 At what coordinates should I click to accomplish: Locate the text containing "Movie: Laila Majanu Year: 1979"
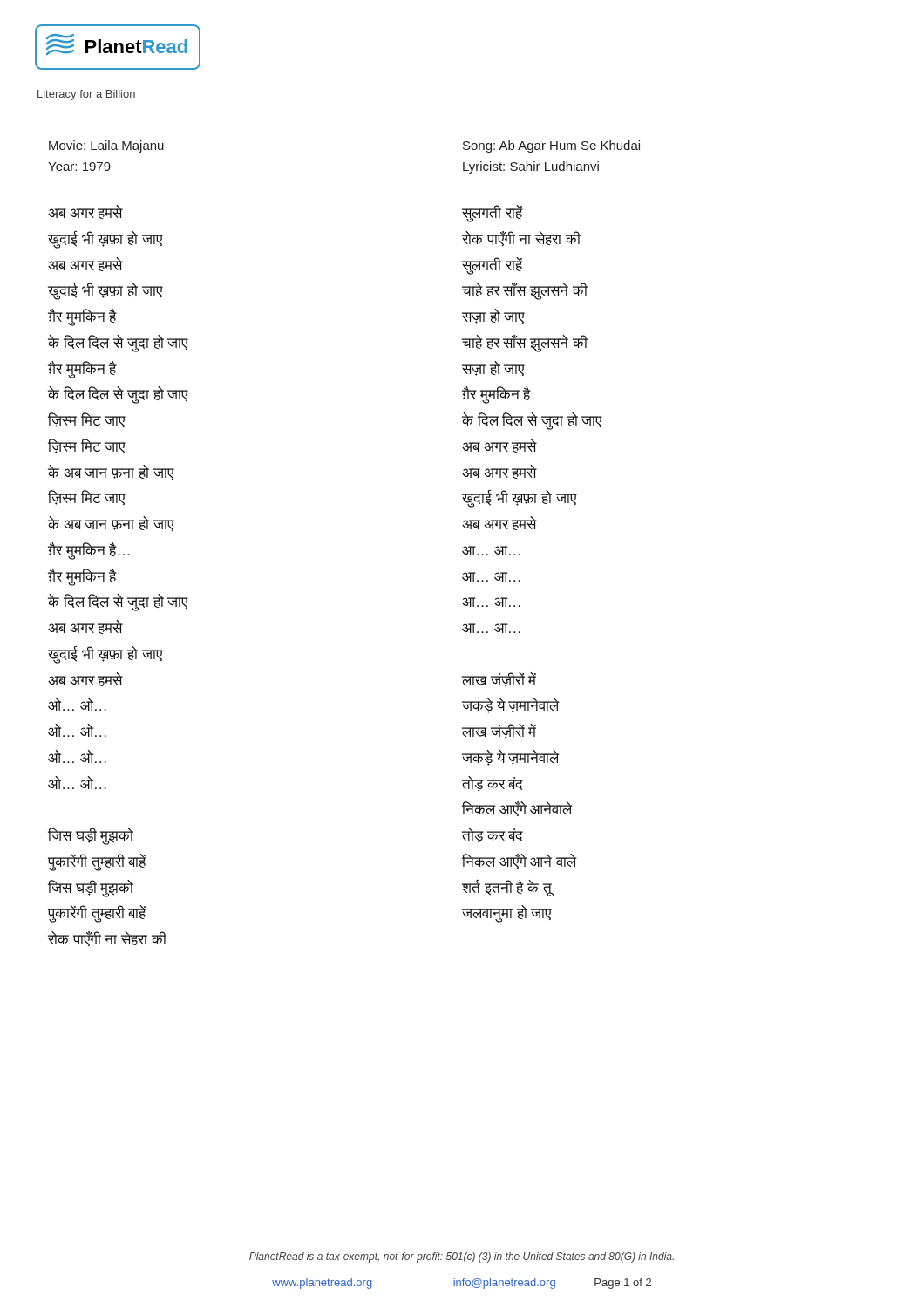(106, 156)
